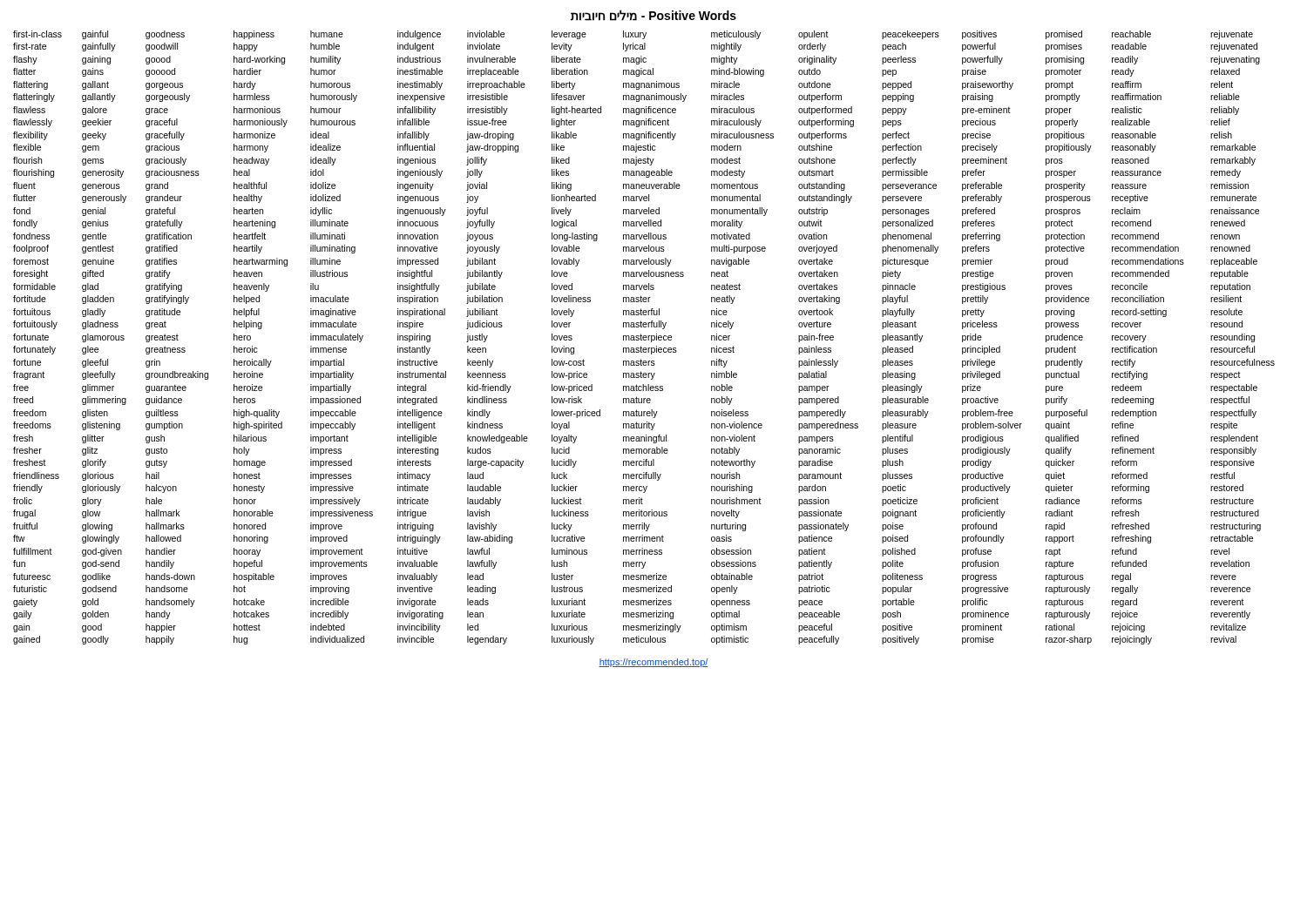This screenshot has width=1307, height=924.
Task: Find the title
Action: (x=654, y=16)
